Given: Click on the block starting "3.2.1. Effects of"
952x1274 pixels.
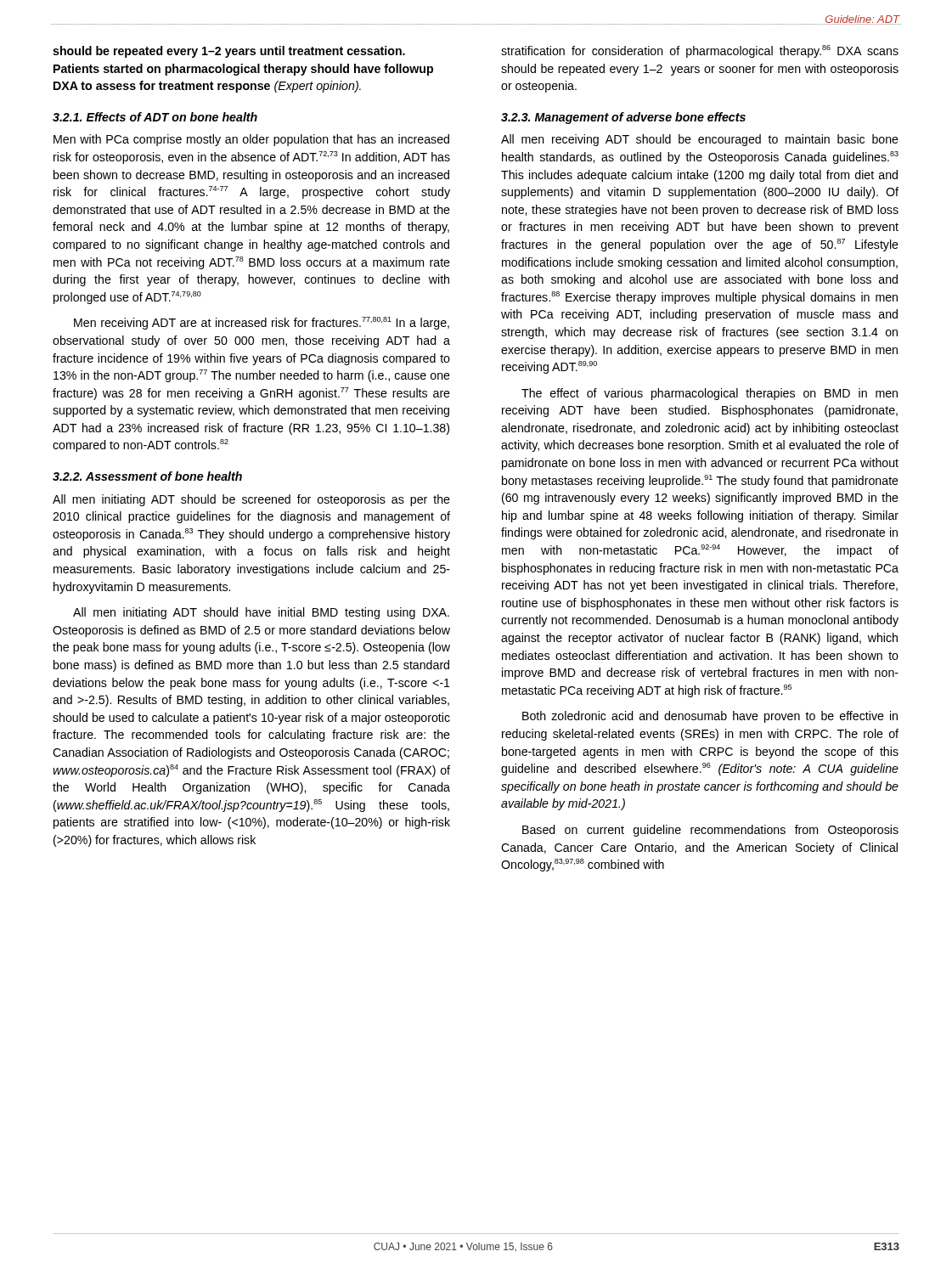Looking at the screenshot, I should pos(155,117).
